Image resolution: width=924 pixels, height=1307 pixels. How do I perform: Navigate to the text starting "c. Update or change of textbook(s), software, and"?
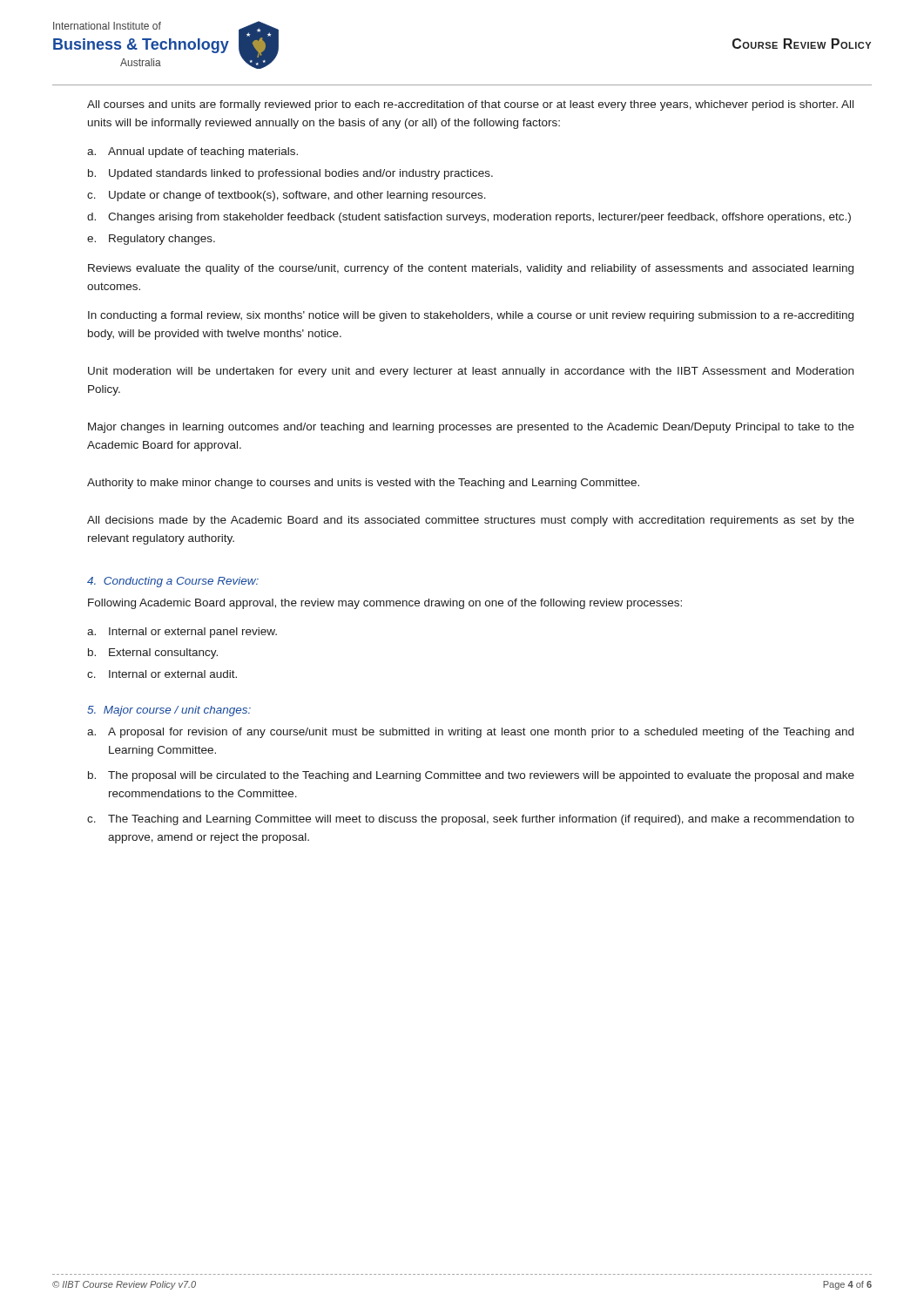pos(471,195)
